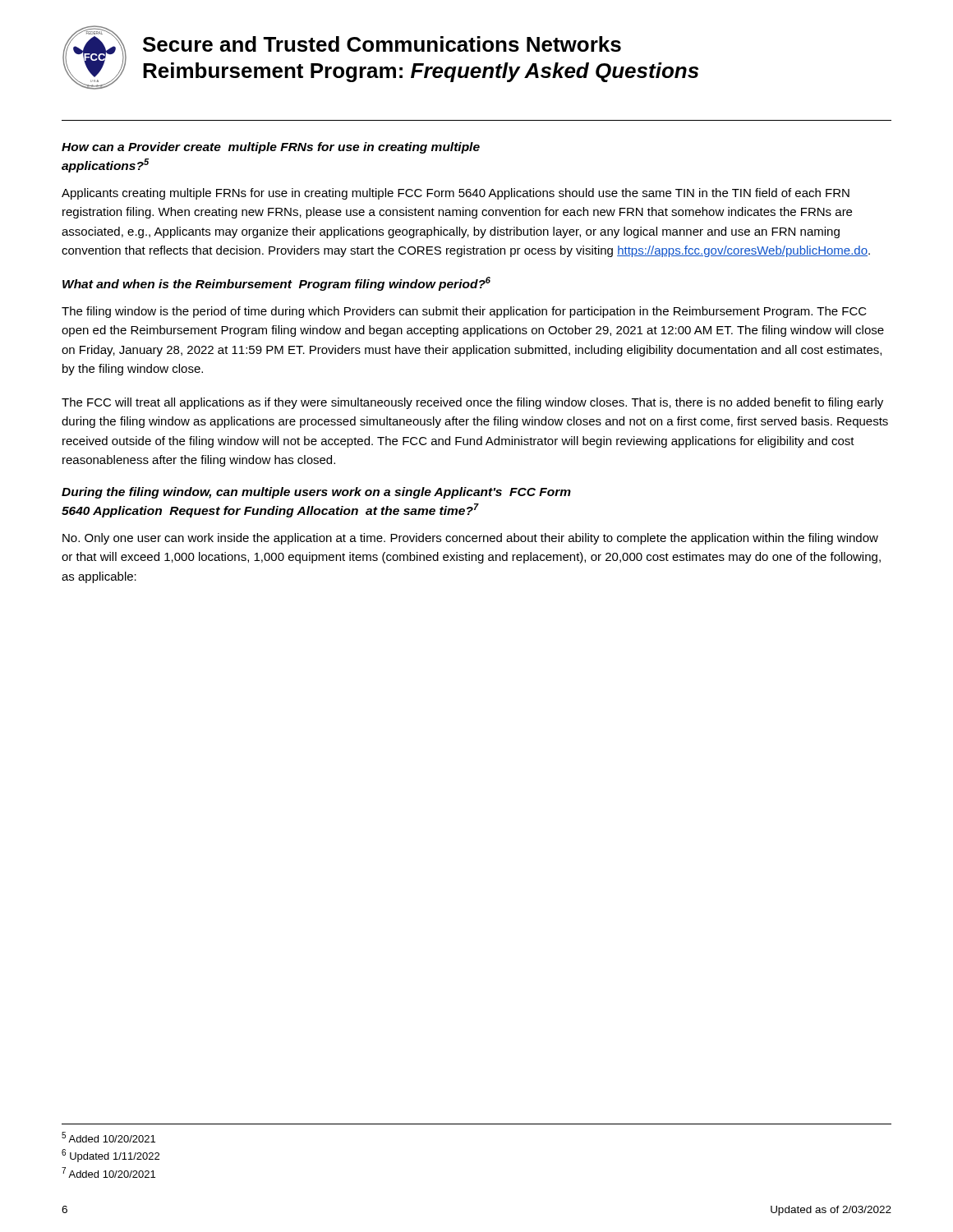
Task: Locate the text "7 Added 10/20/2021"
Action: pyautogui.click(x=109, y=1174)
